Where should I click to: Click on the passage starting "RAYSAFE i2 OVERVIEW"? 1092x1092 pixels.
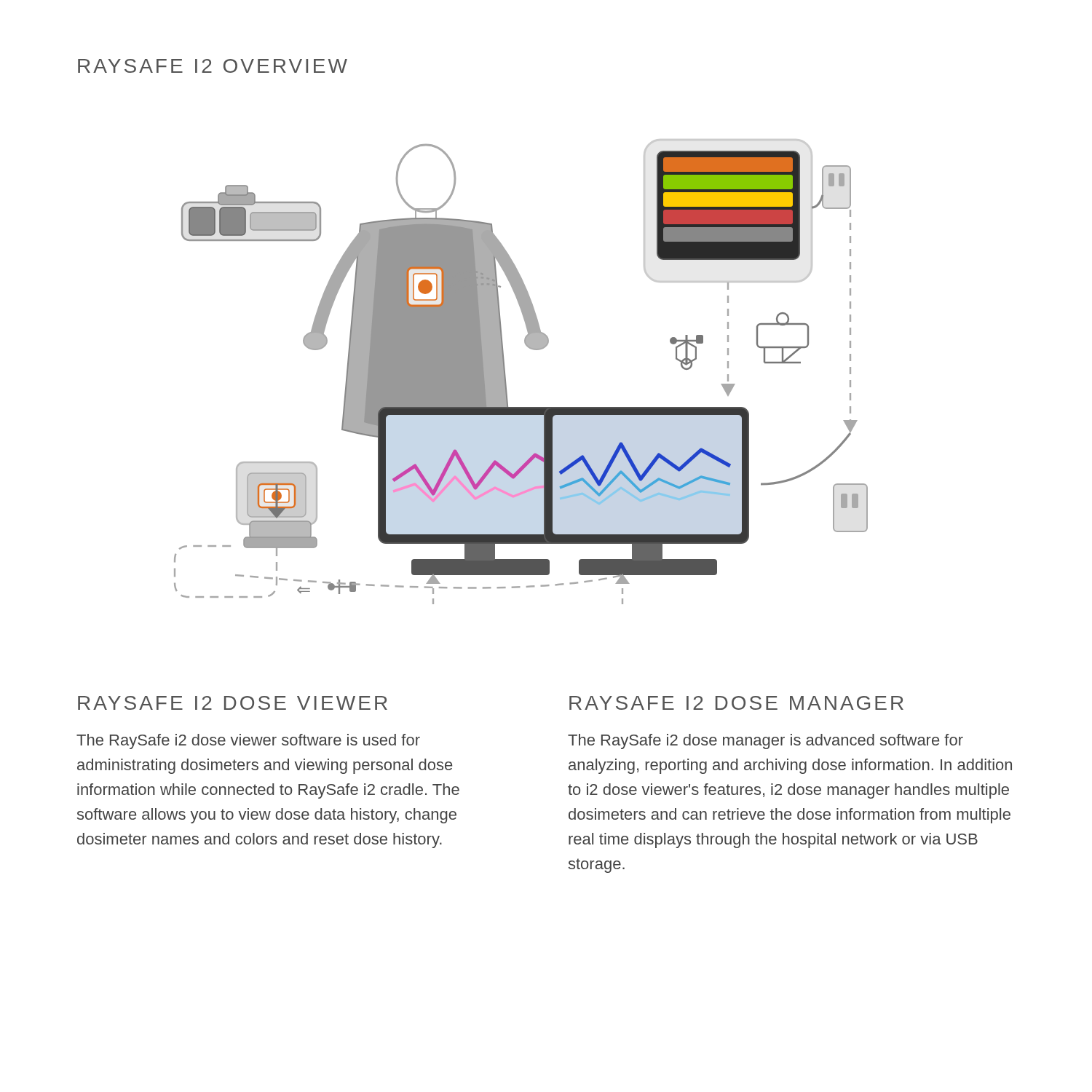point(213,66)
